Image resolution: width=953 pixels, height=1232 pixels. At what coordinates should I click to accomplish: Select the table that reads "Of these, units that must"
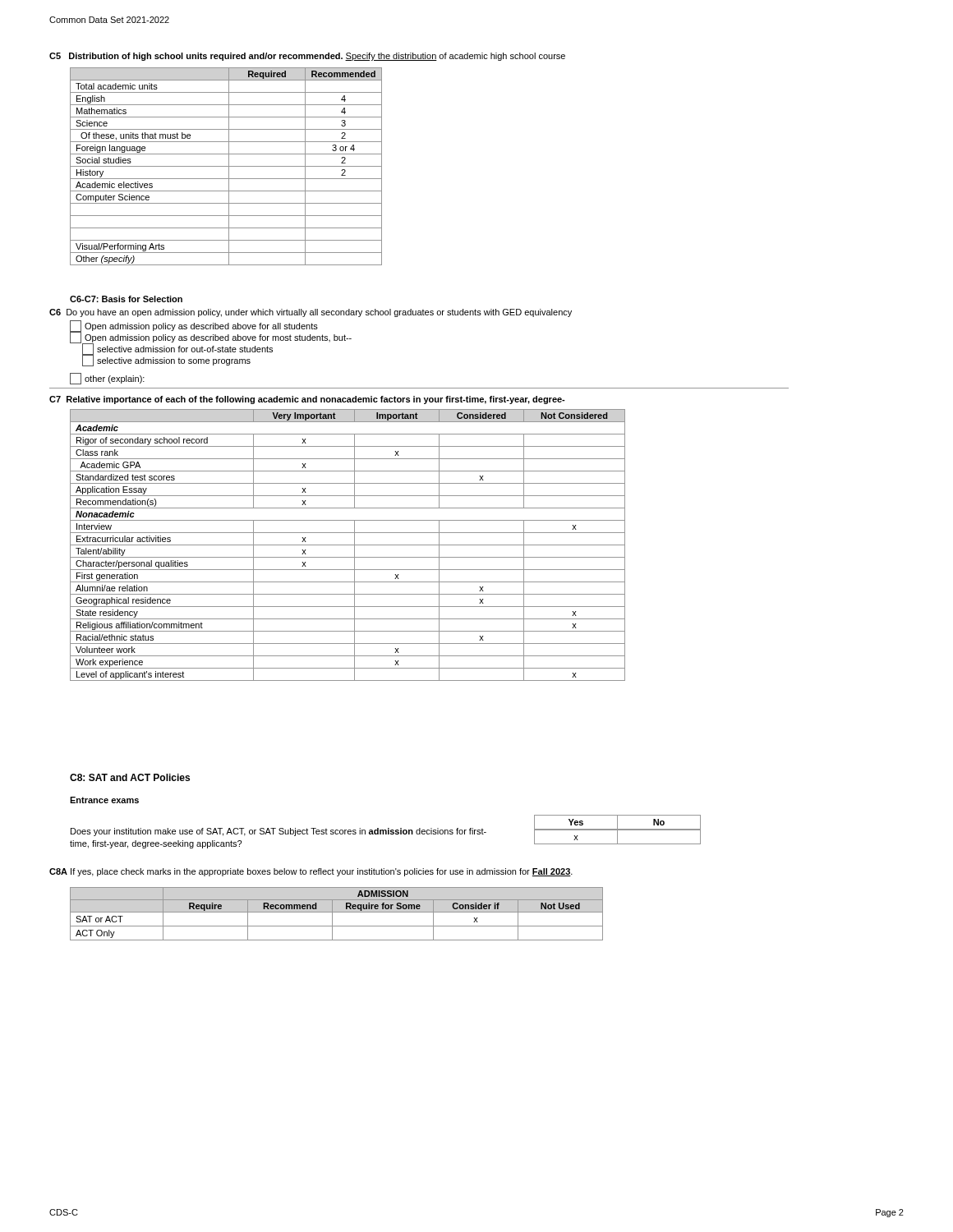point(226,166)
